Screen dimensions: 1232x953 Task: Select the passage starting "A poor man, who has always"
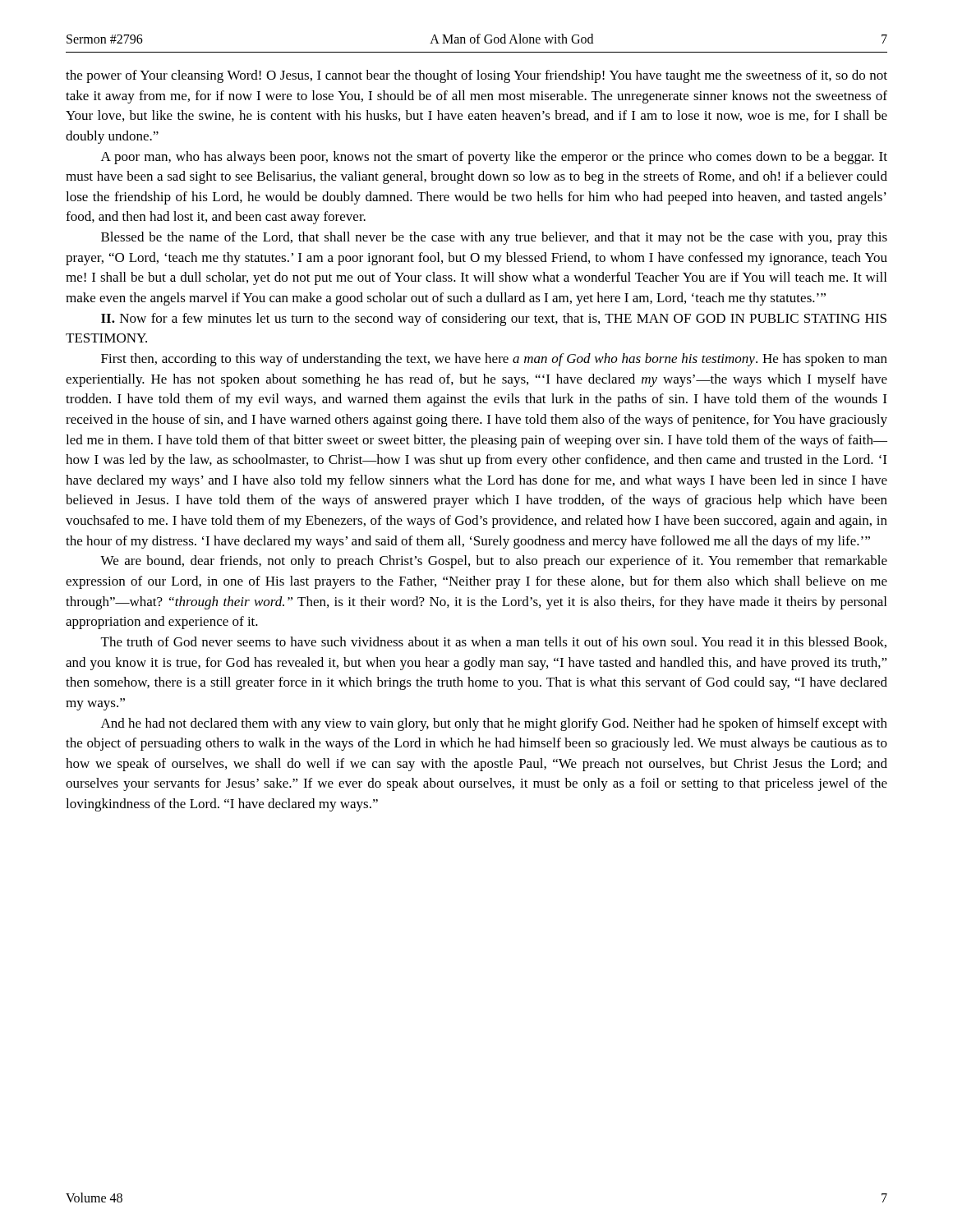[x=476, y=187]
